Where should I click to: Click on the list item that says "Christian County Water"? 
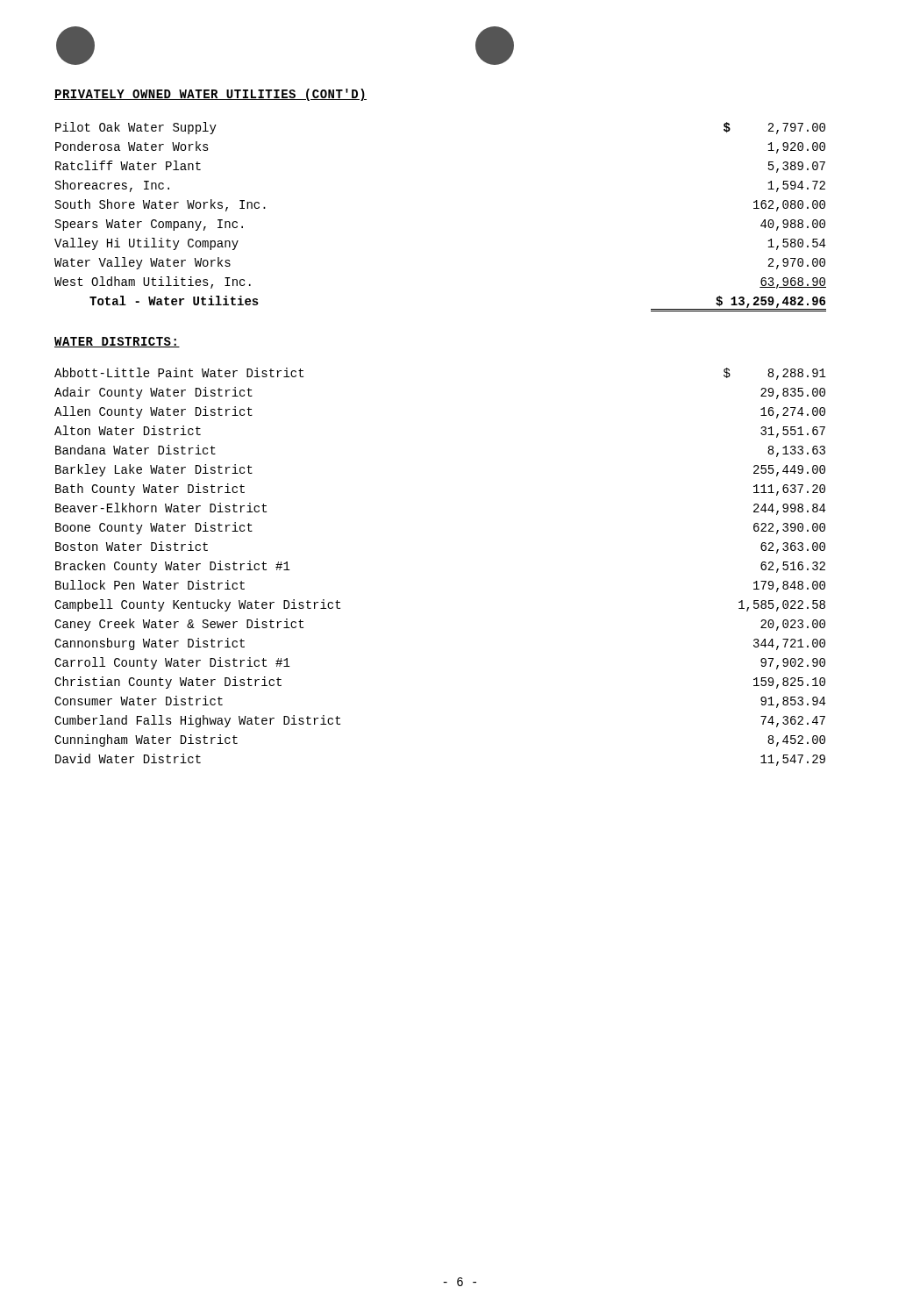click(x=168, y=683)
